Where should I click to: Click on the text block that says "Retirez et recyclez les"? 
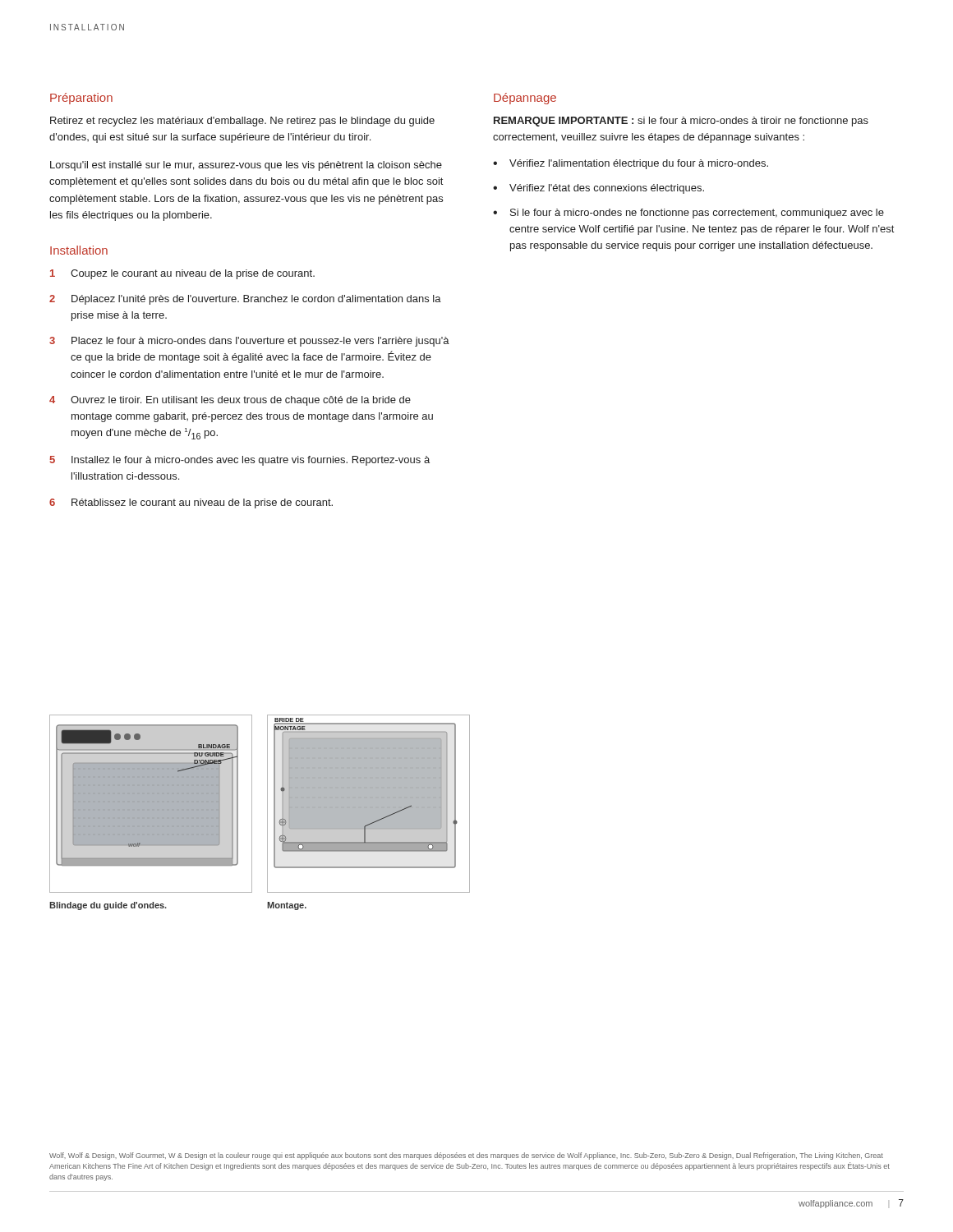click(242, 129)
